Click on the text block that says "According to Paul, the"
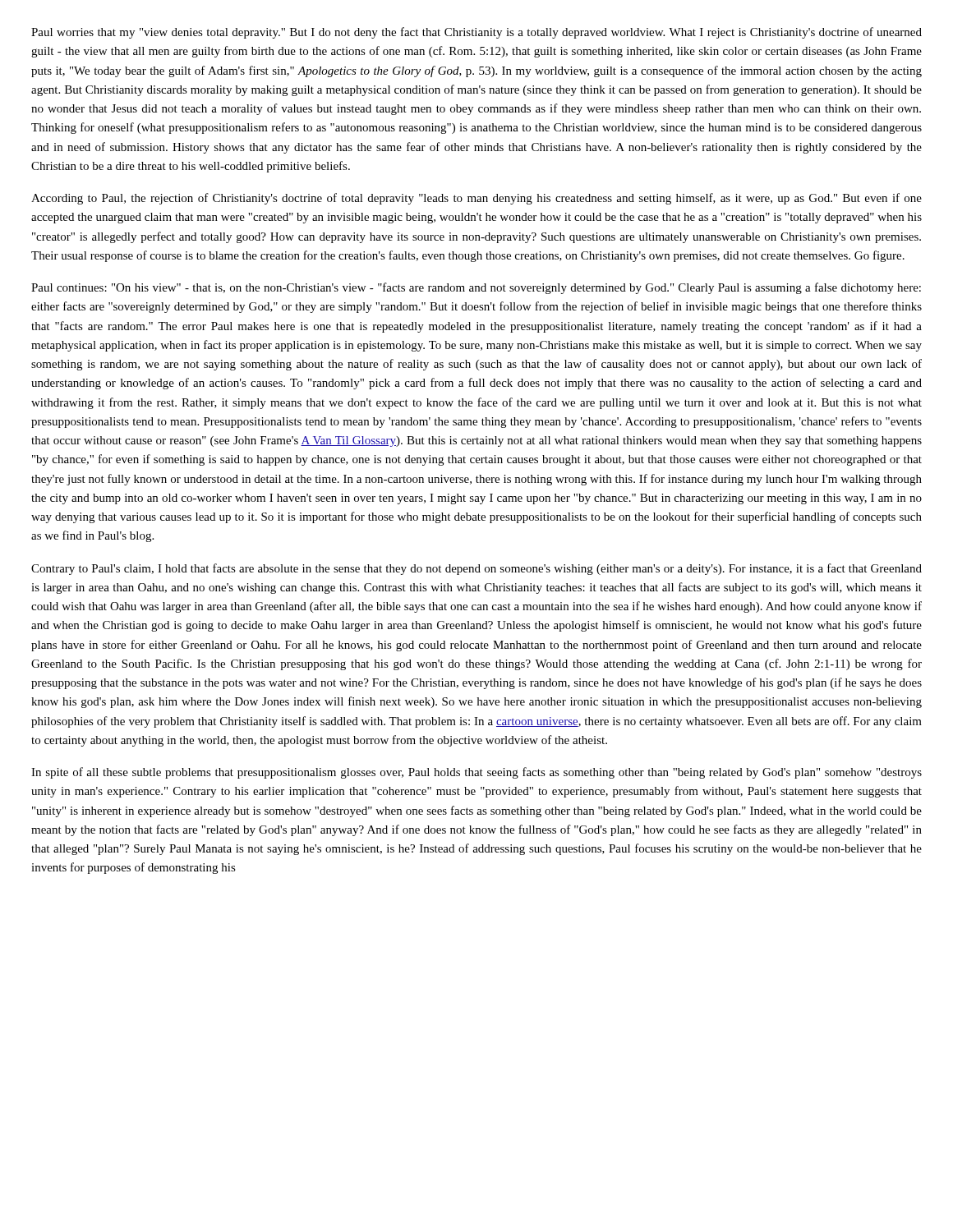The height and width of the screenshot is (1232, 953). click(x=476, y=227)
